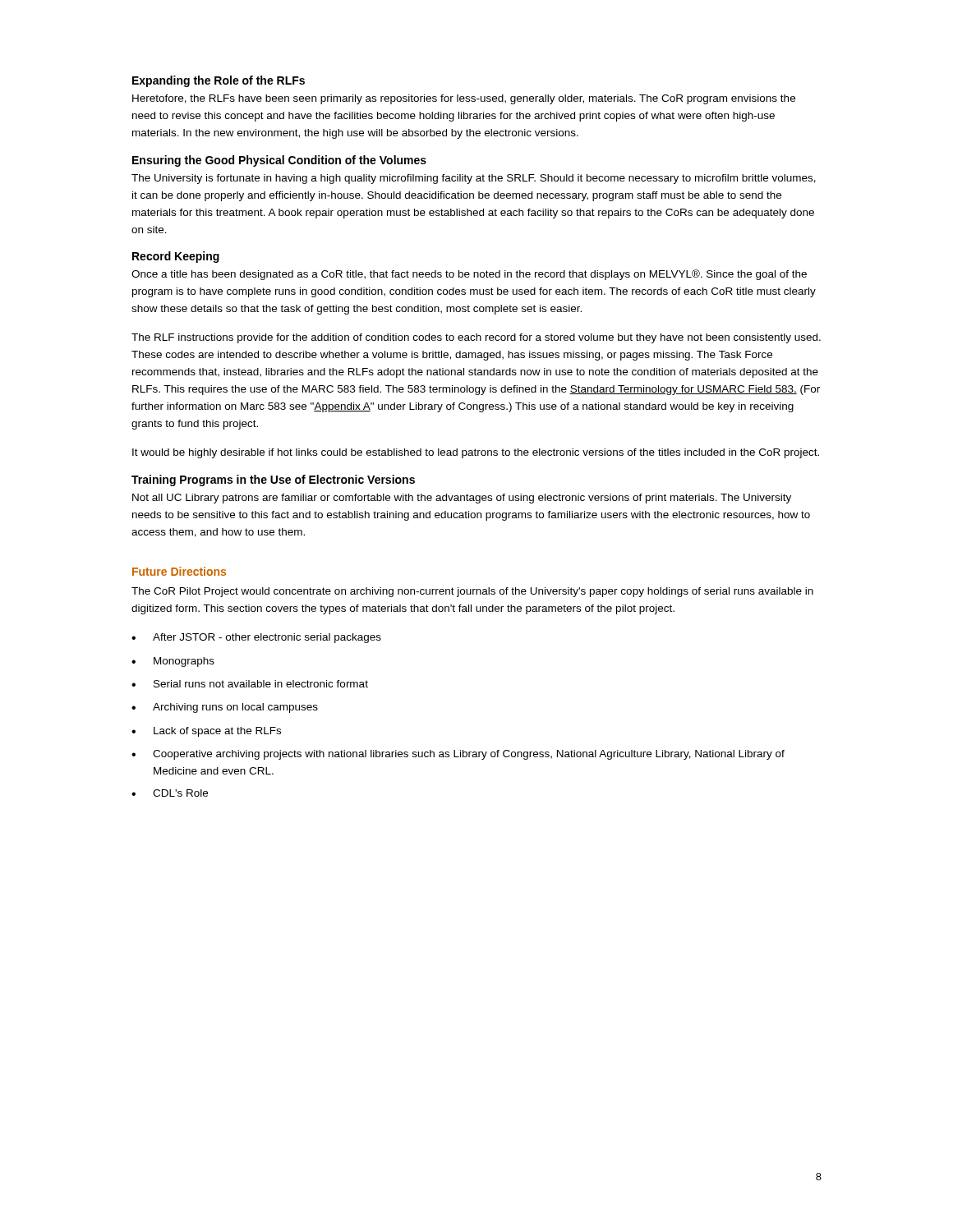Point to the text starting "• Serial runs not available in electronic"
953x1232 pixels.
[250, 684]
